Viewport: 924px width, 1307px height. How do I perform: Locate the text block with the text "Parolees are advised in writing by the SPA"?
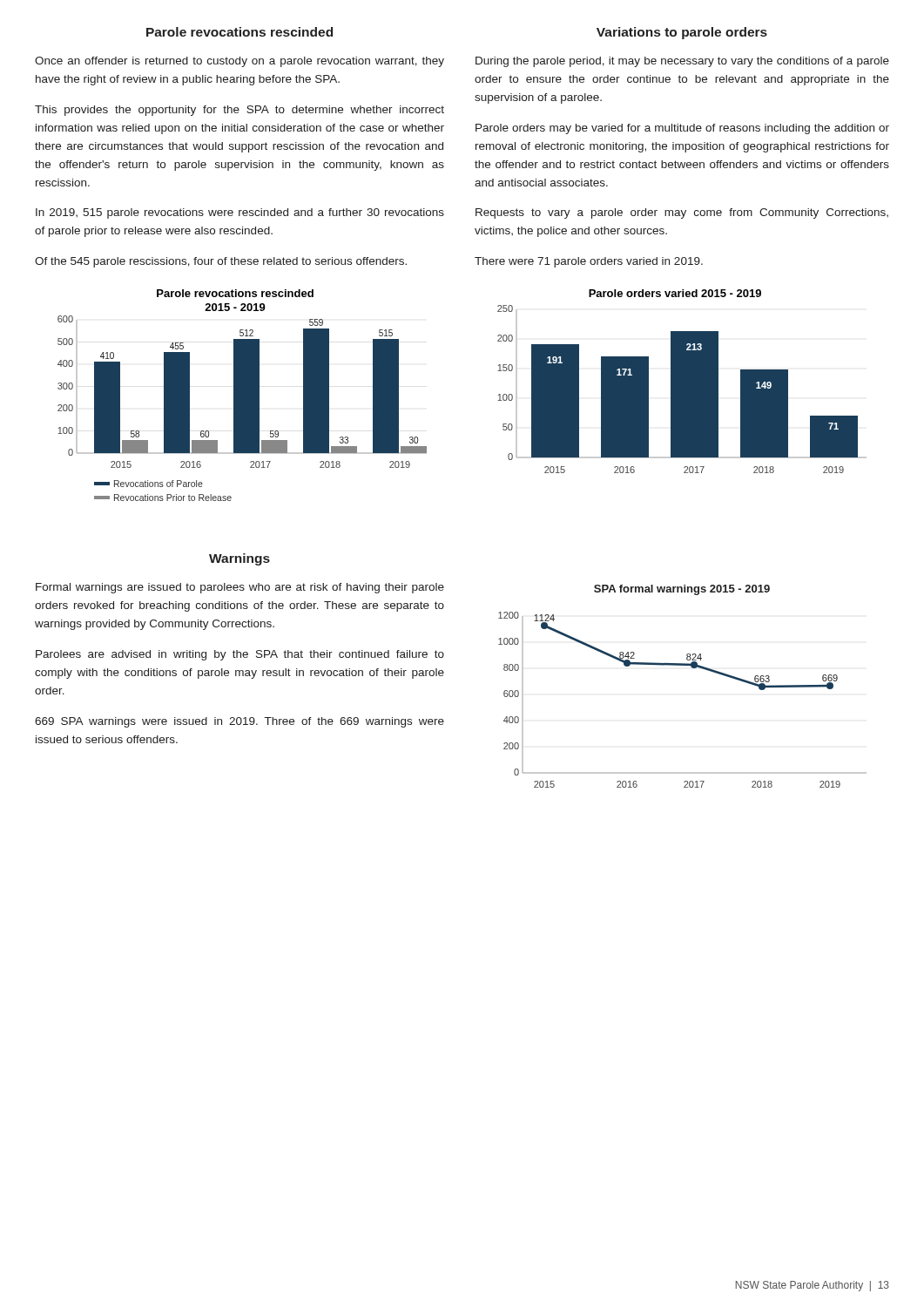pos(240,672)
